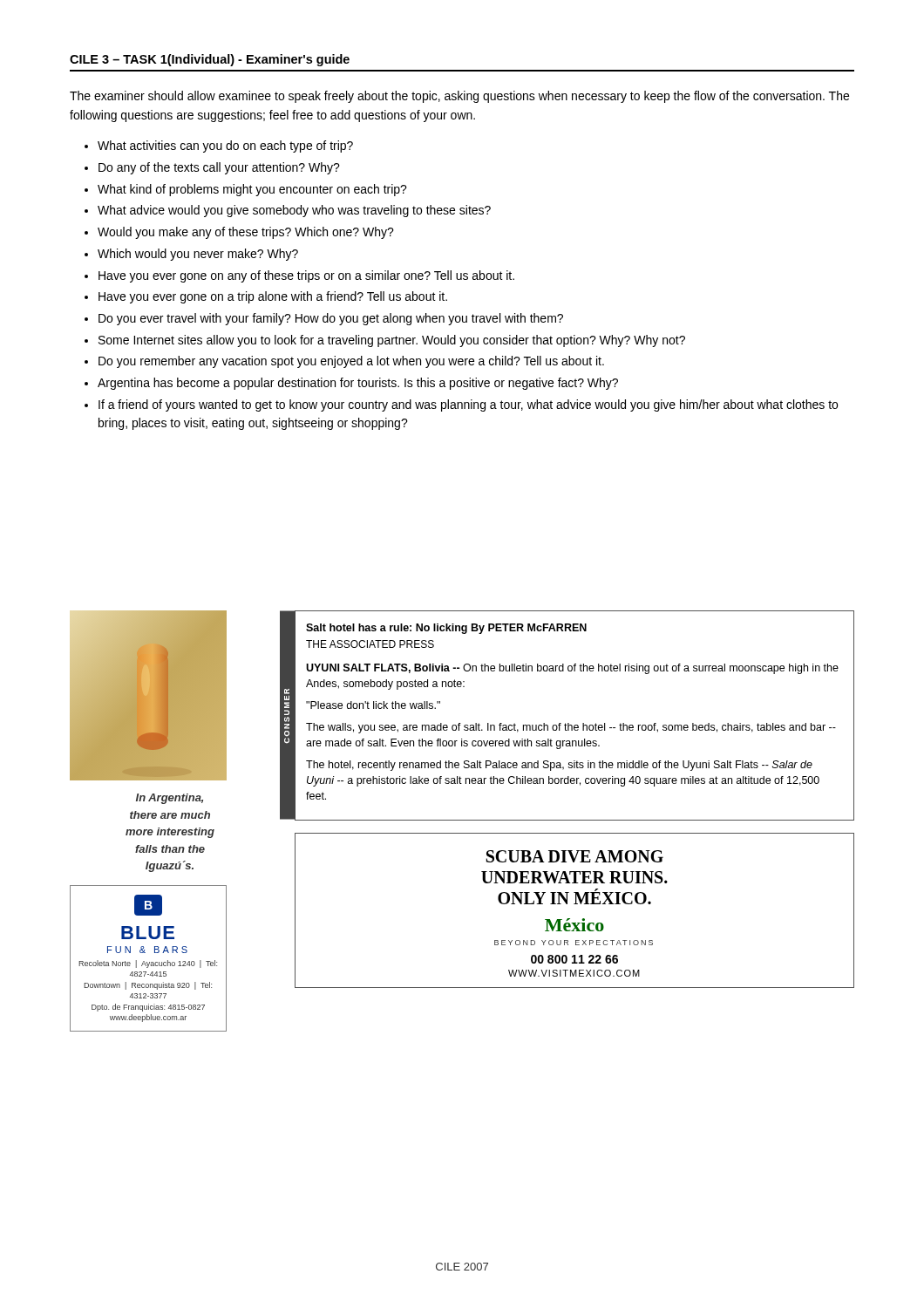This screenshot has height=1308, width=924.
Task: Locate the region starting "Some Internet sites allow you"
Action: (x=392, y=340)
